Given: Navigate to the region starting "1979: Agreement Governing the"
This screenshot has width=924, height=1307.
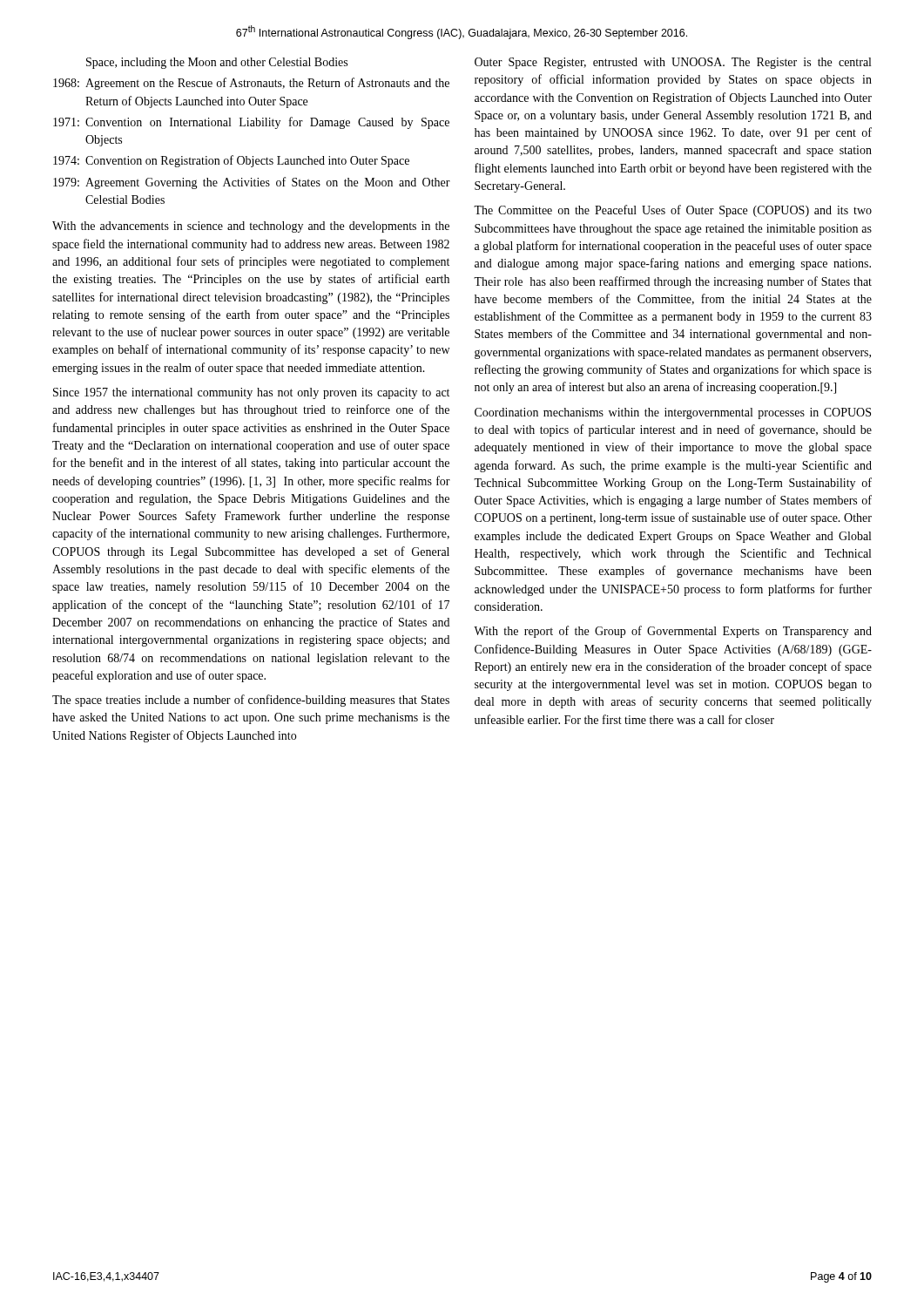Looking at the screenshot, I should (251, 192).
